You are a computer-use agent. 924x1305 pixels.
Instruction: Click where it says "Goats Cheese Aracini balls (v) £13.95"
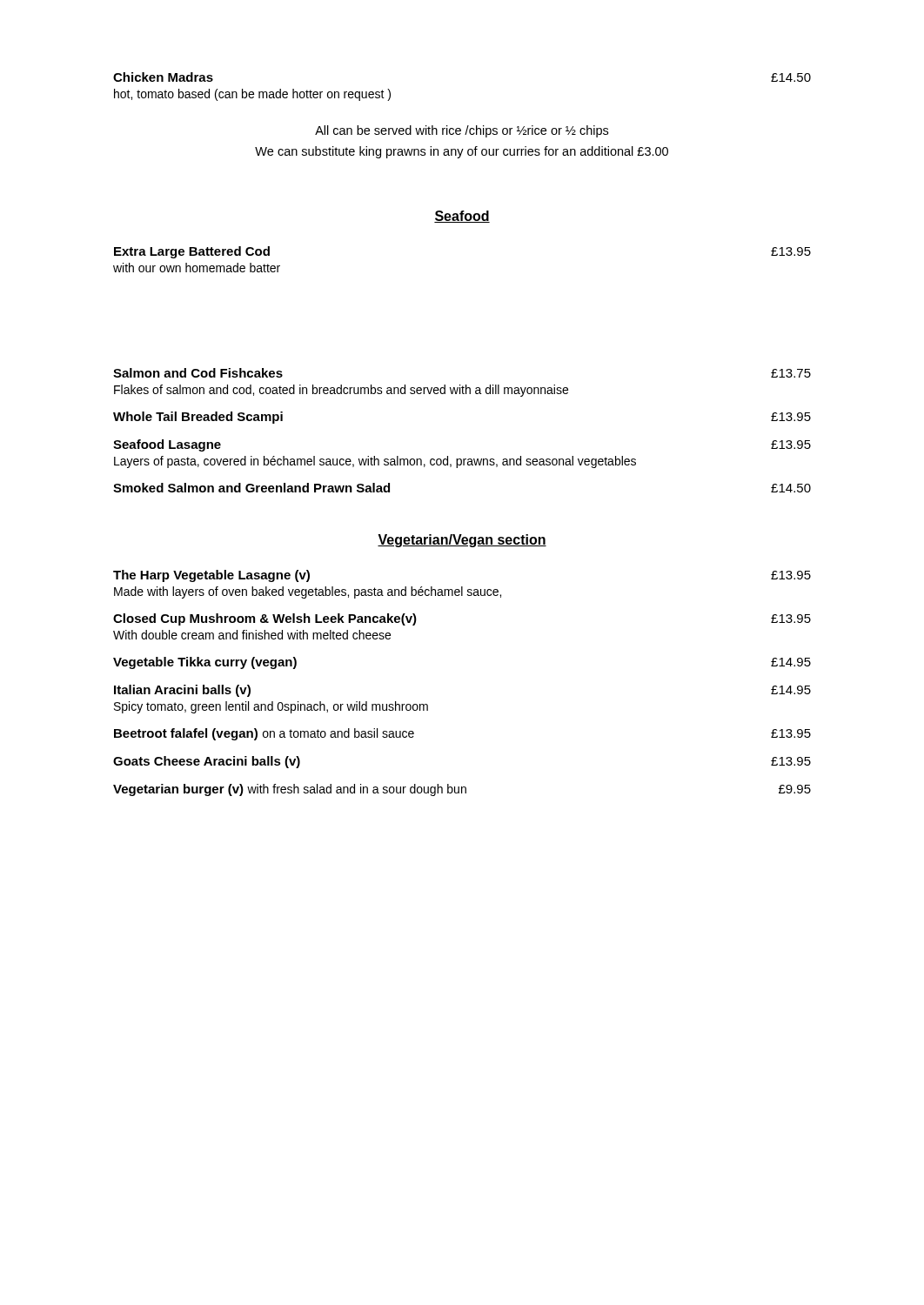coord(208,763)
